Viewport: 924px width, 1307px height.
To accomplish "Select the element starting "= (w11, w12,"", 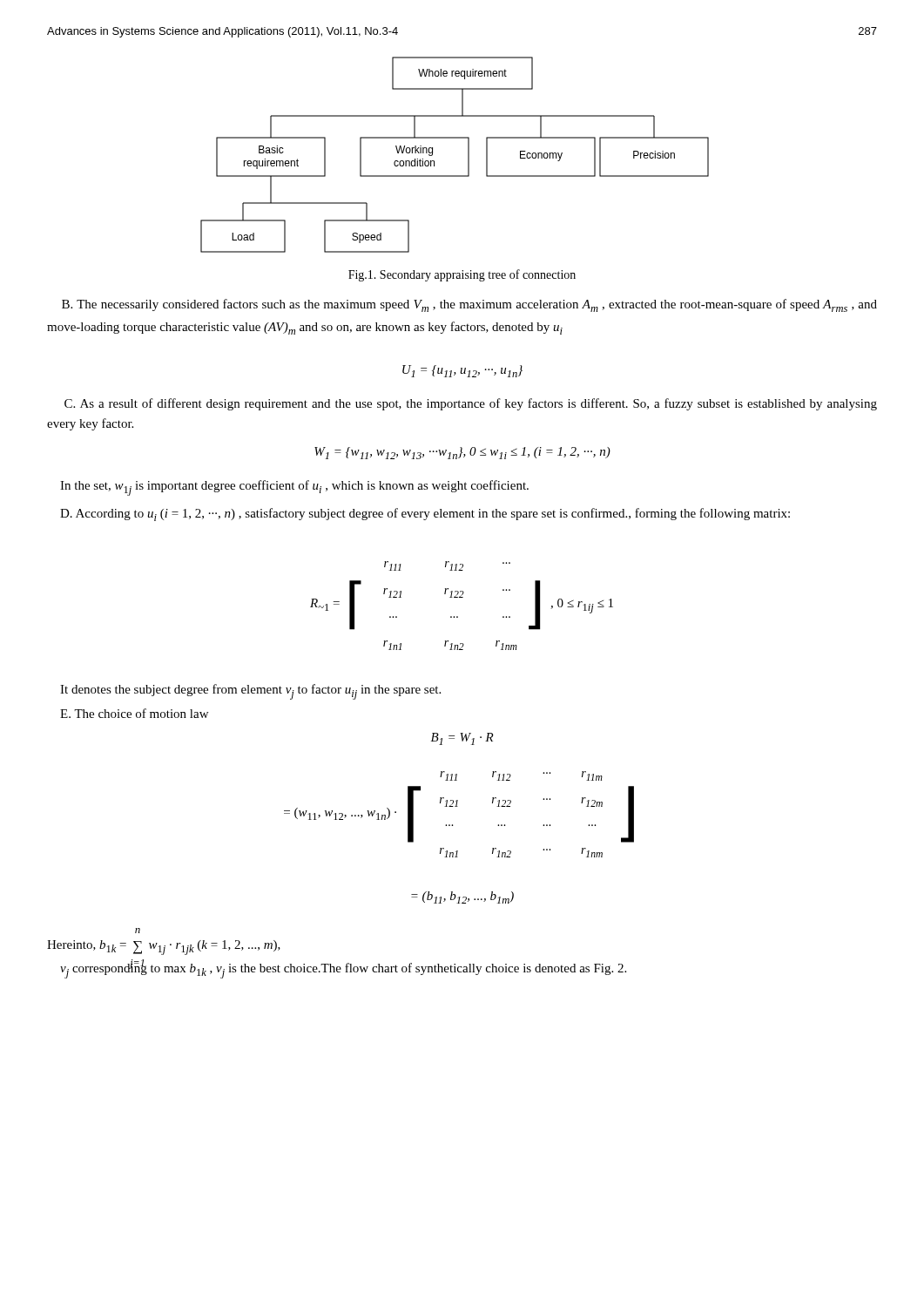I will [x=461, y=813].
